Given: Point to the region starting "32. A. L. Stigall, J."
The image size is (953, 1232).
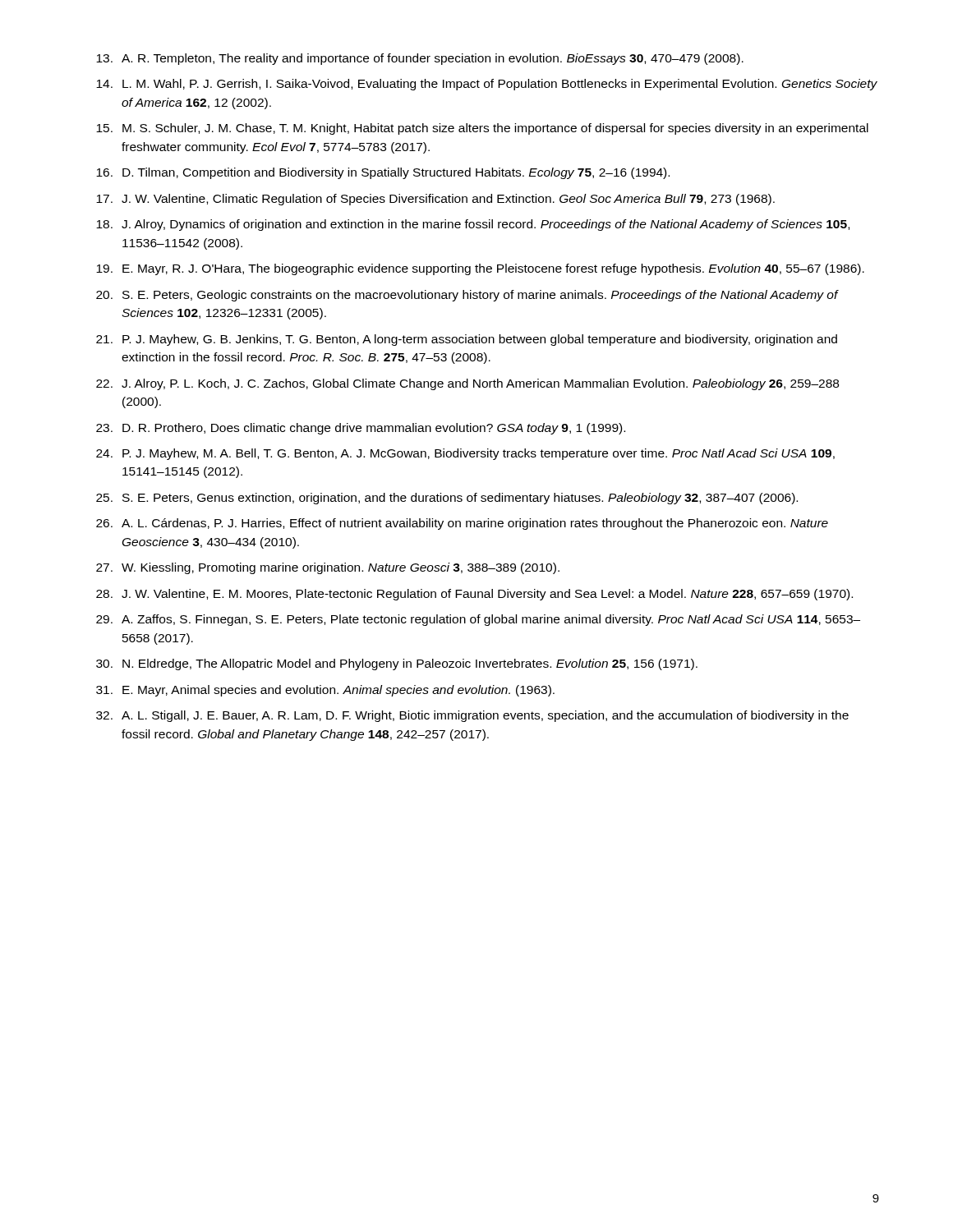Looking at the screenshot, I should click(481, 725).
